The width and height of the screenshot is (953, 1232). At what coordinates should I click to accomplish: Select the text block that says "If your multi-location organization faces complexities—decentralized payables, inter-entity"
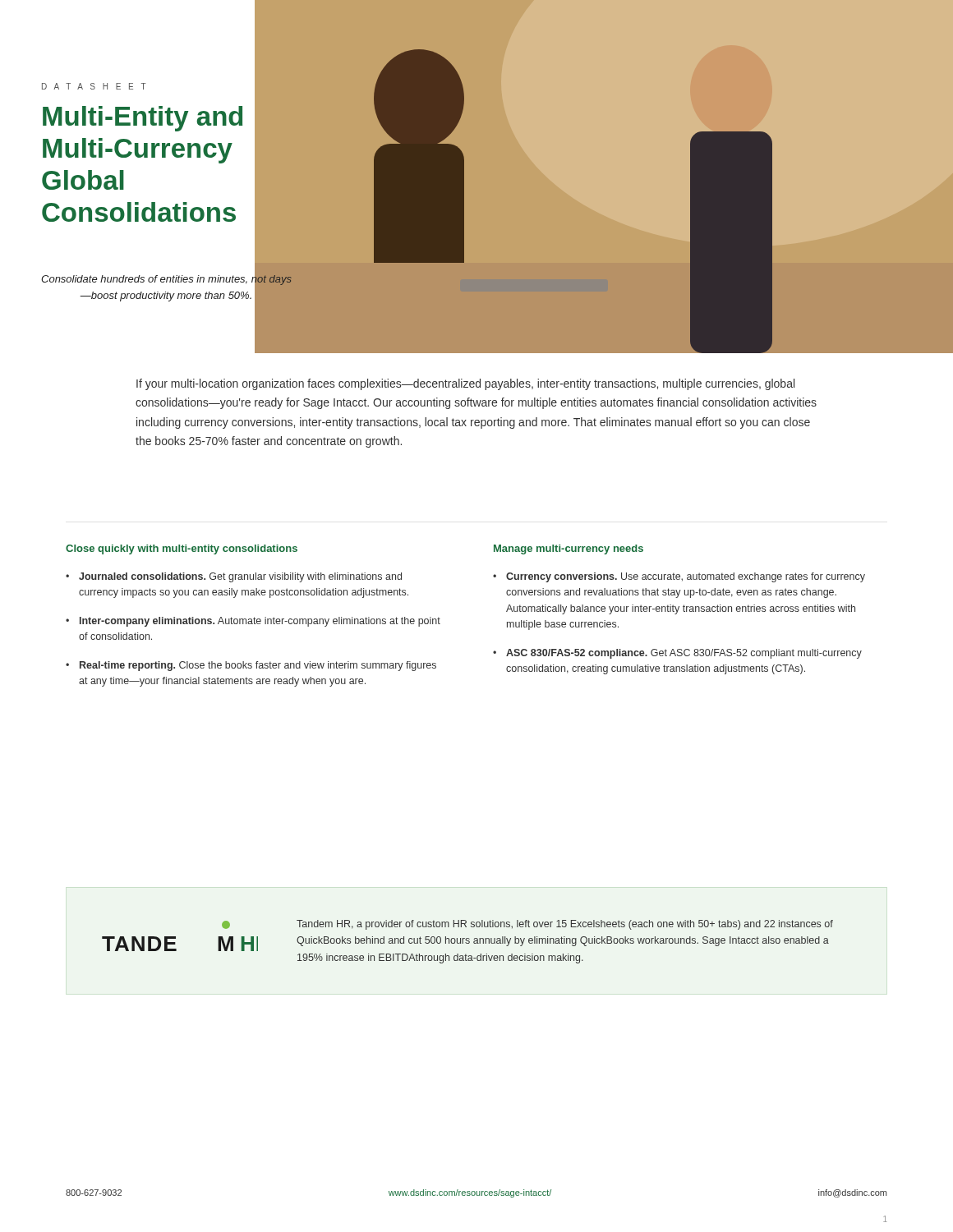point(476,412)
